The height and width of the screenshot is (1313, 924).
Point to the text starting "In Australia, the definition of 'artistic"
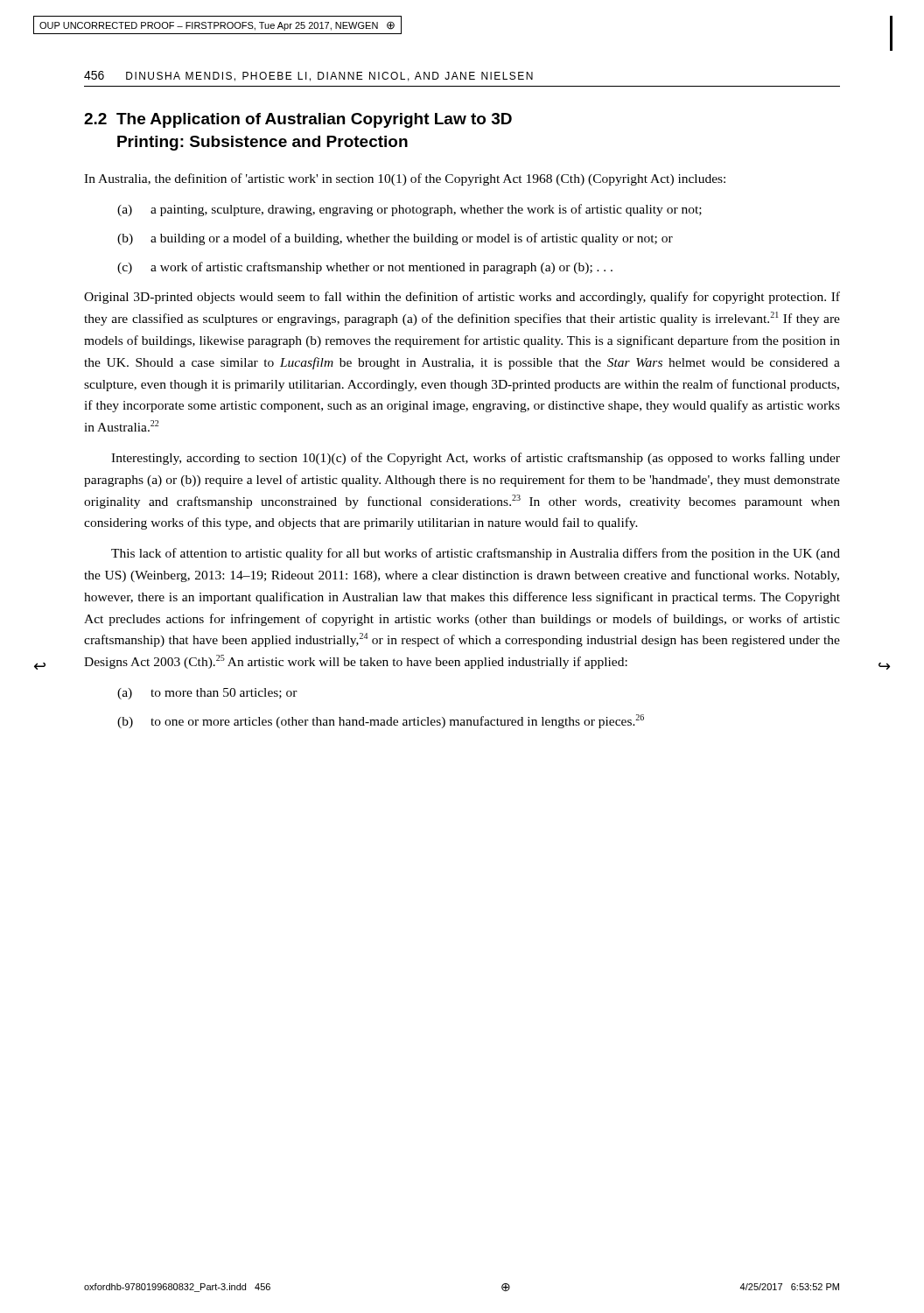(405, 178)
